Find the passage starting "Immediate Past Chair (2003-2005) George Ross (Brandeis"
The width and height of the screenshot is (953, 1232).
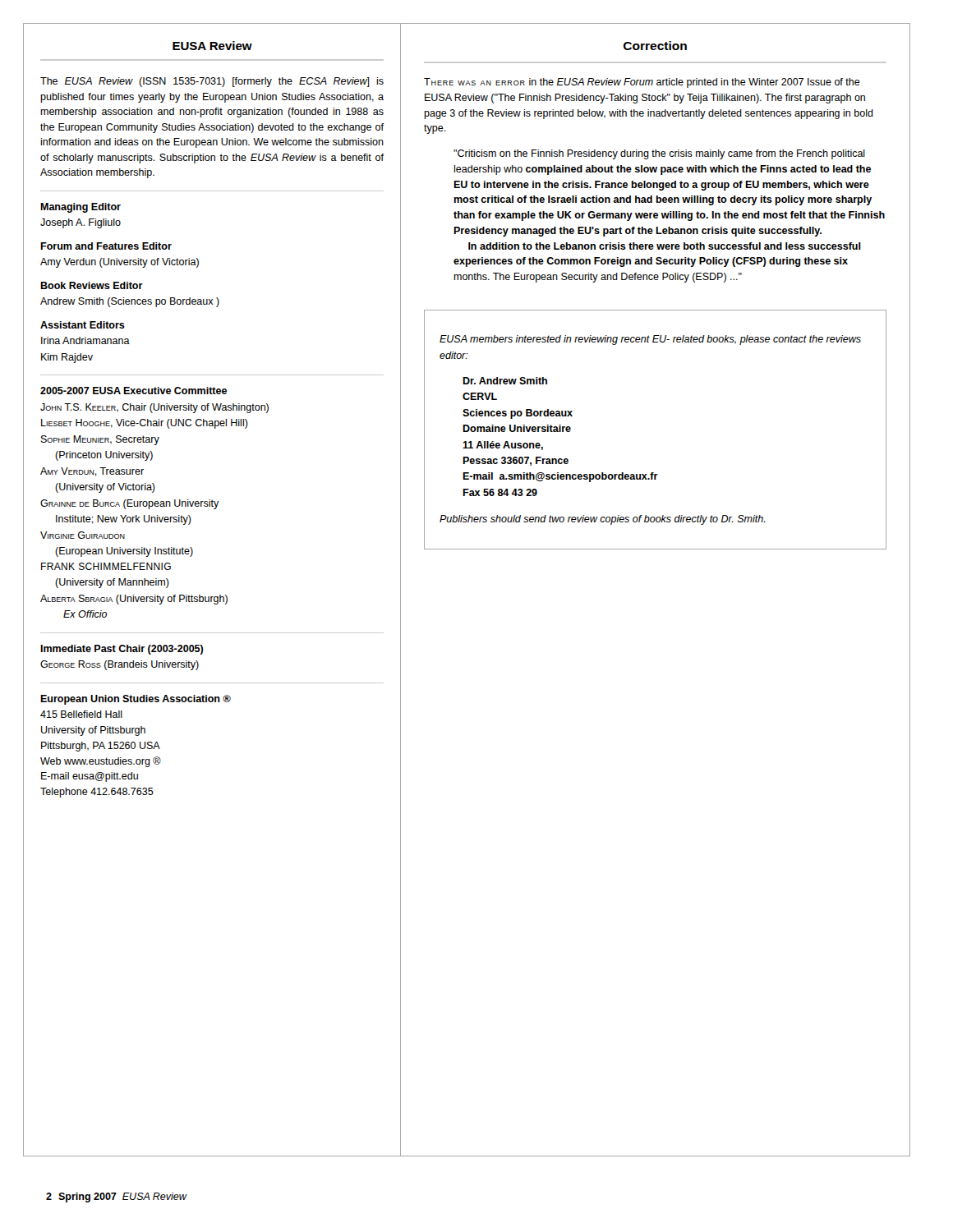(212, 657)
